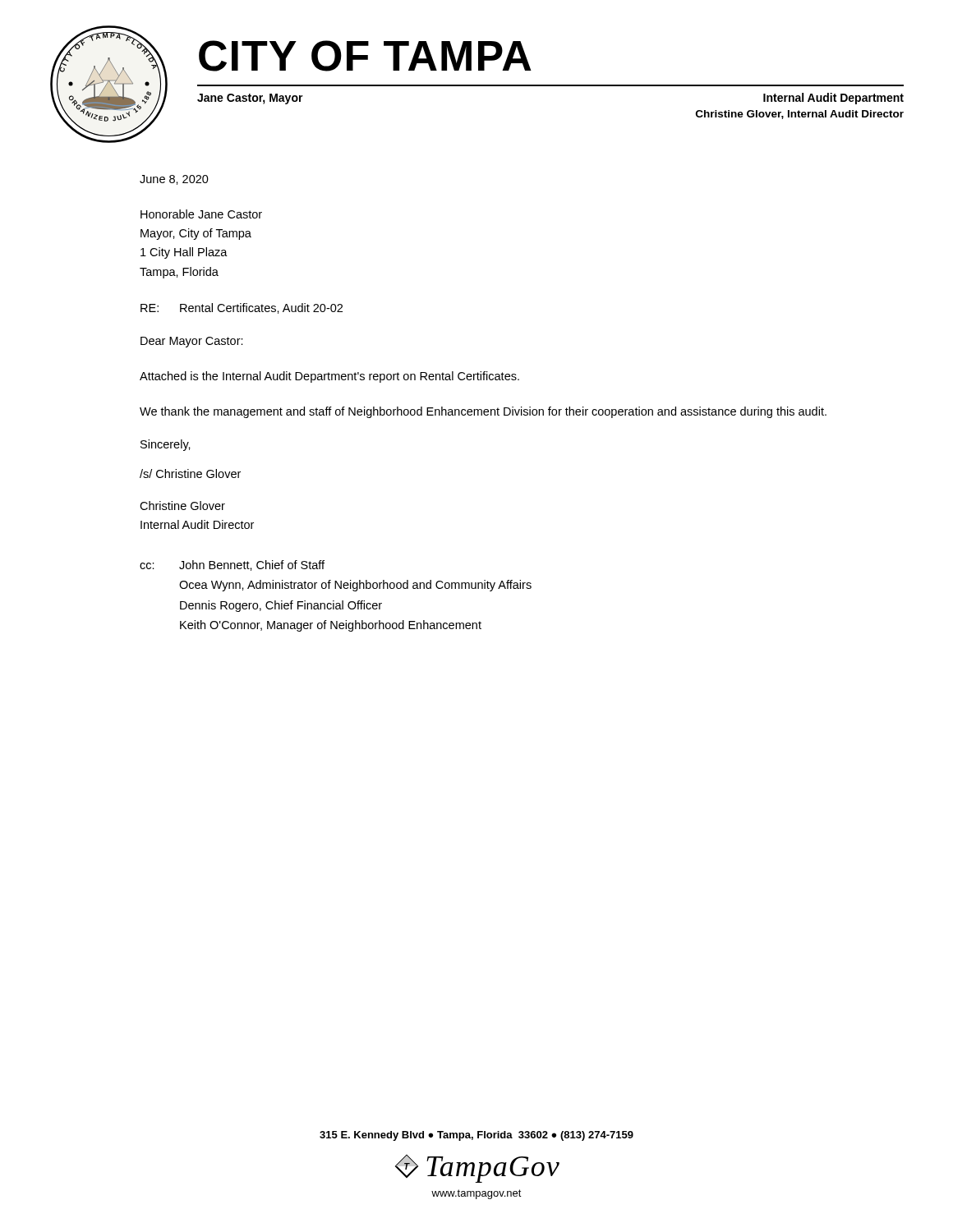Viewport: 953px width, 1232px height.
Task: Click on the passage starting "/s/ Christine Glover"
Action: pos(190,474)
